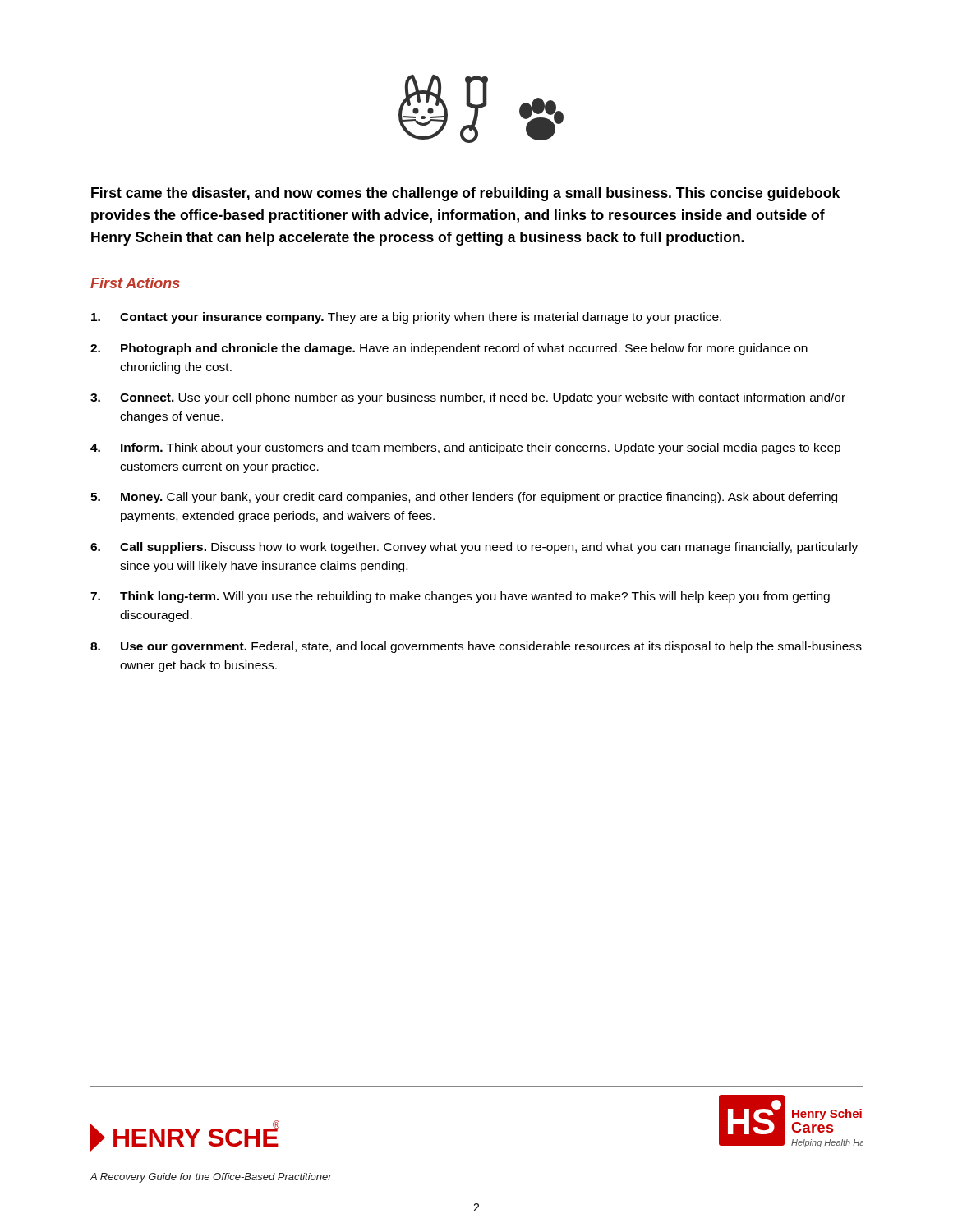Find the block on this page that starts "5. Money. Call your bank, your"

476,506
